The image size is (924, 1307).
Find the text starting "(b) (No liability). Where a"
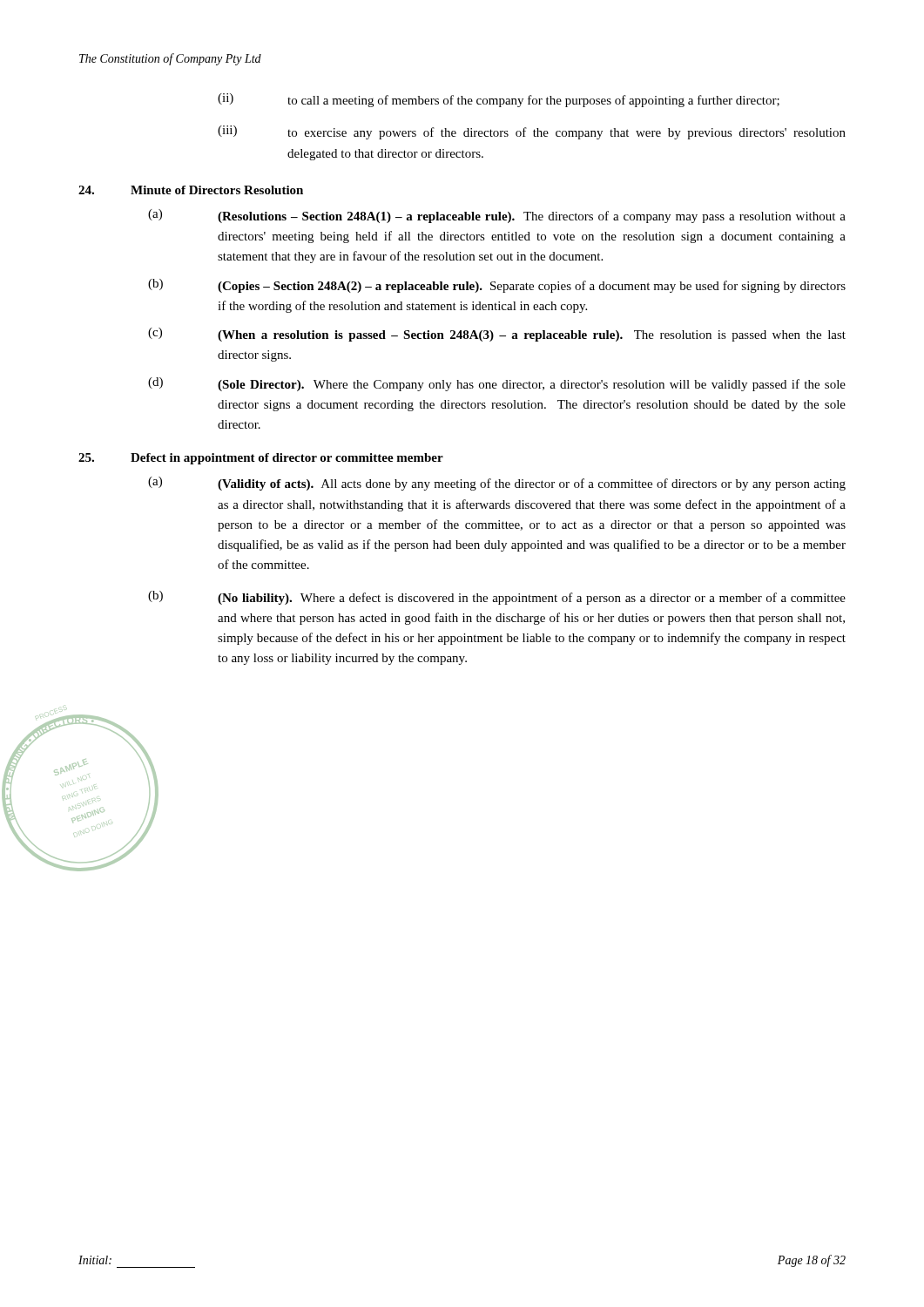(462, 628)
